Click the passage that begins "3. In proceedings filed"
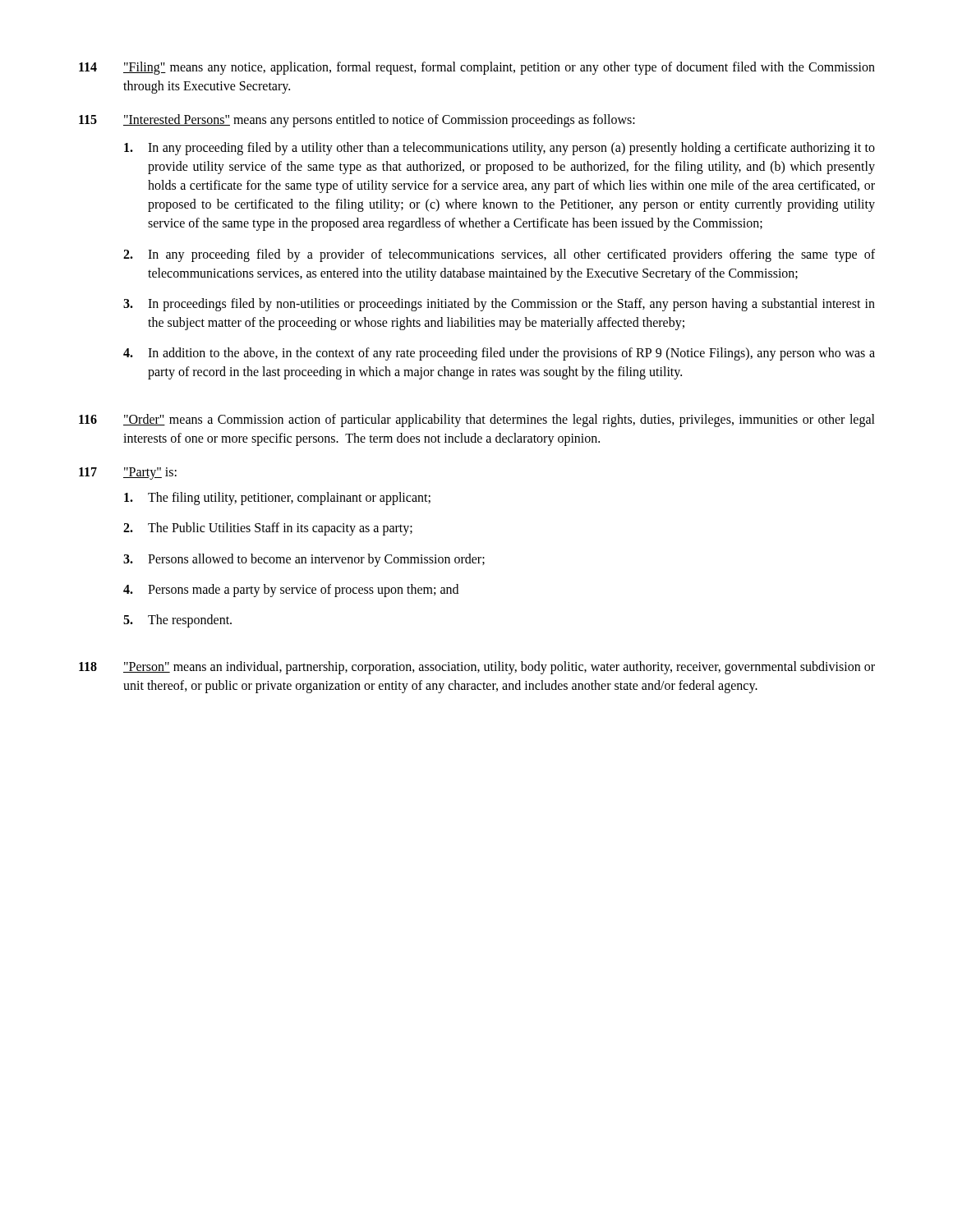953x1232 pixels. (499, 313)
